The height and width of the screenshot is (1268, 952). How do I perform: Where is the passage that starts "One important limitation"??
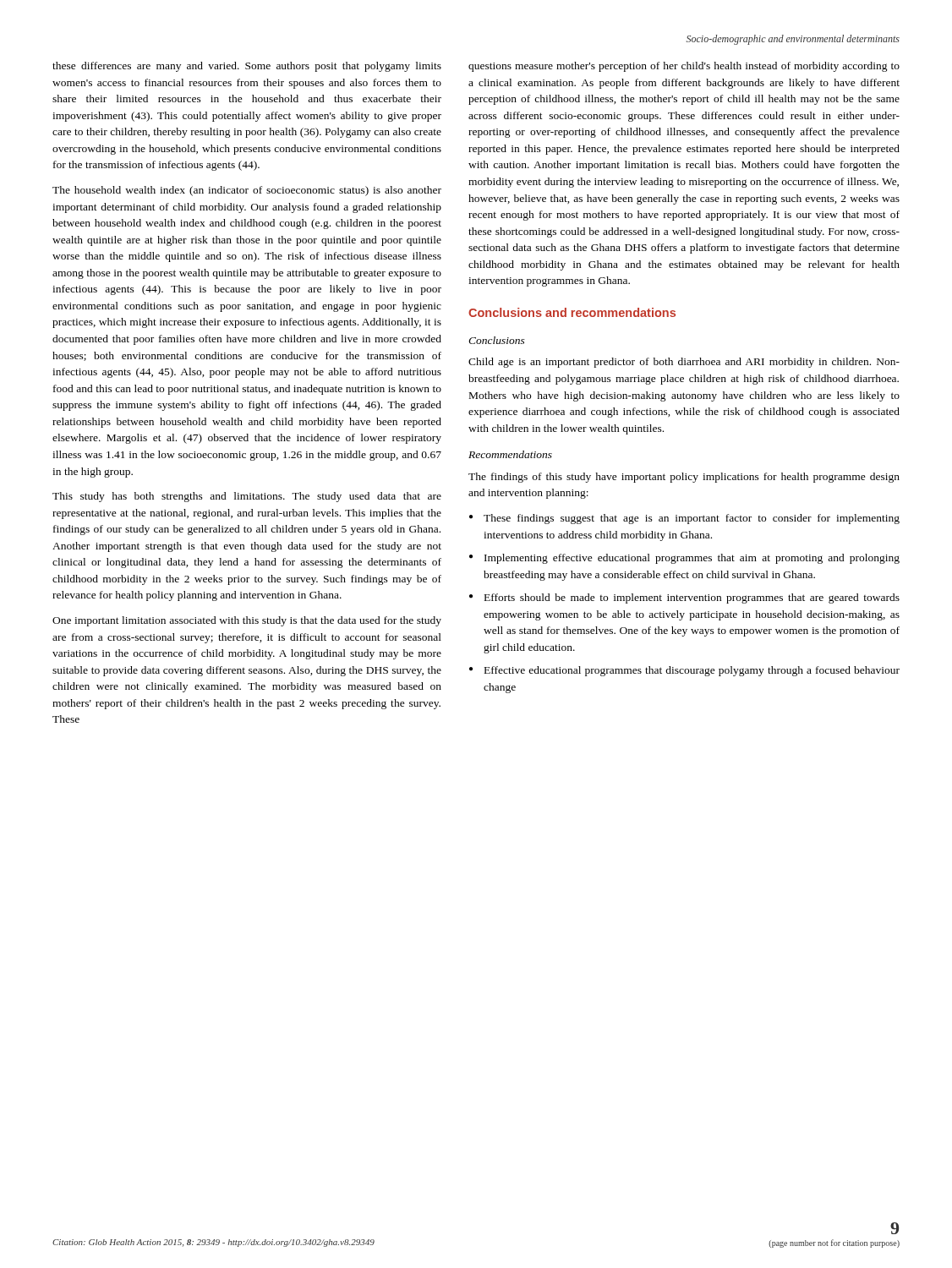tap(247, 670)
